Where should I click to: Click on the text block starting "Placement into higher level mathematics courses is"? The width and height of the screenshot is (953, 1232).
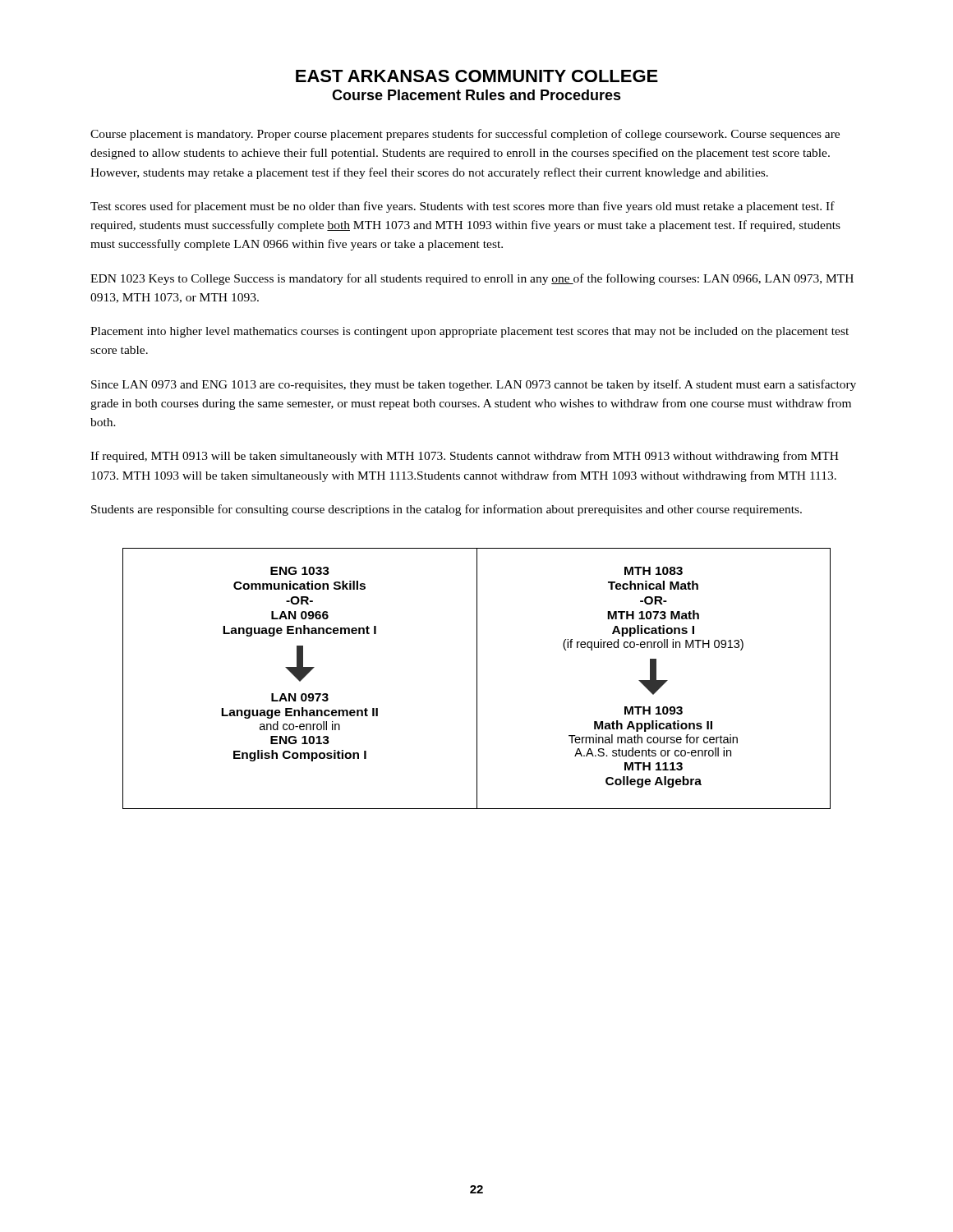pyautogui.click(x=470, y=340)
